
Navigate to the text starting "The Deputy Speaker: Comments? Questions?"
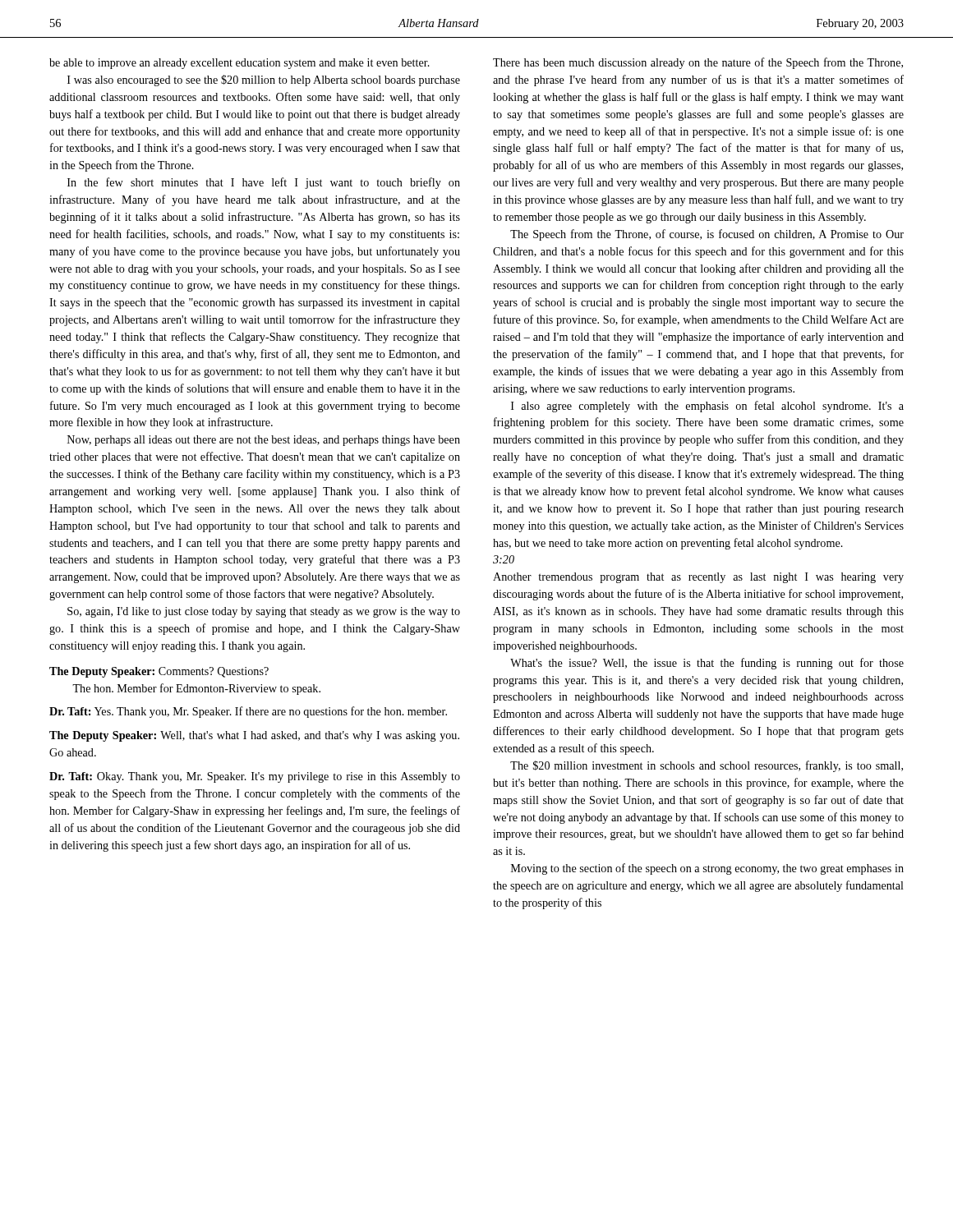[255, 680]
